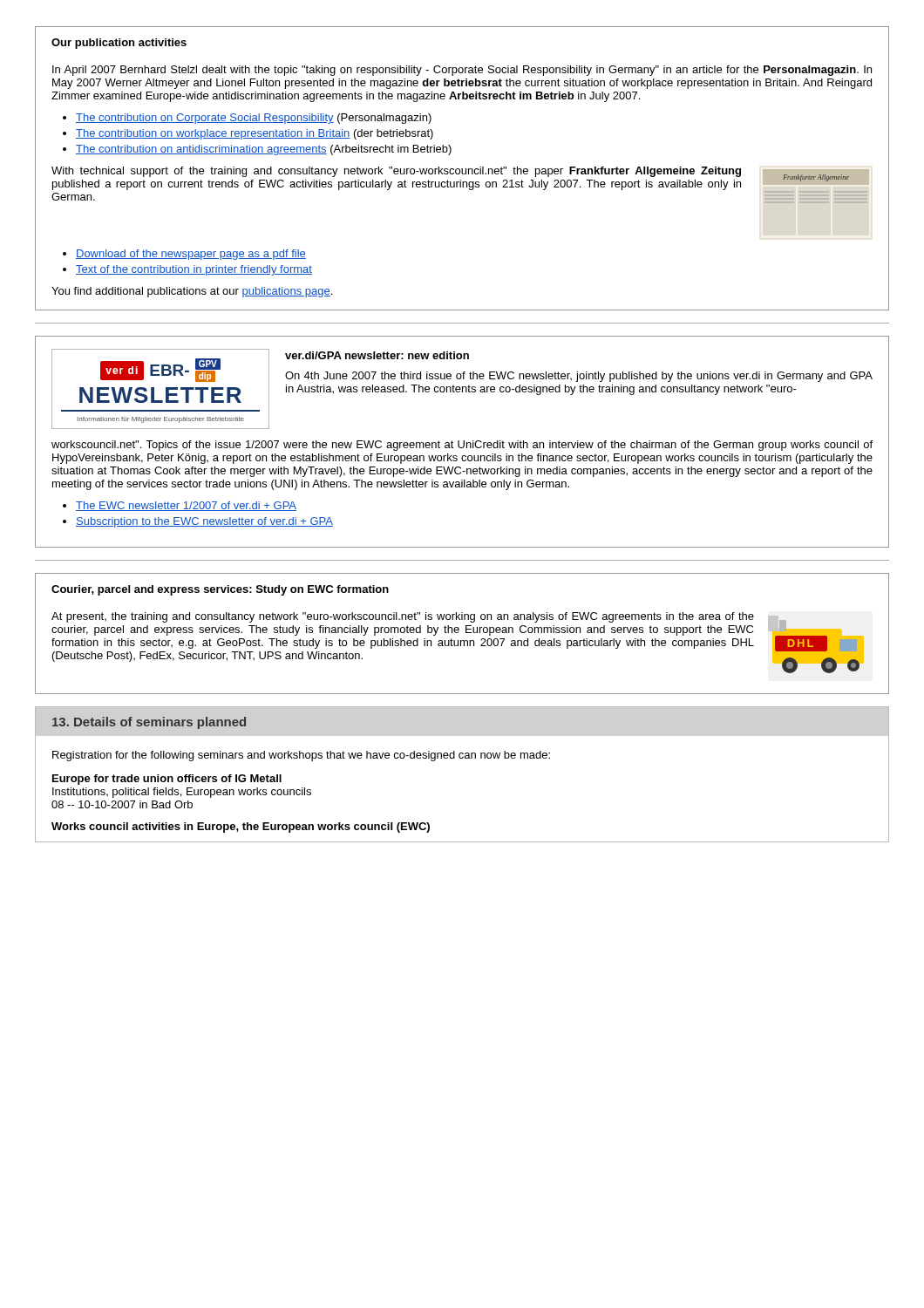Find the text block starting "Registration for the following seminars"
Screen dimensions: 1308x924
pyautogui.click(x=301, y=755)
